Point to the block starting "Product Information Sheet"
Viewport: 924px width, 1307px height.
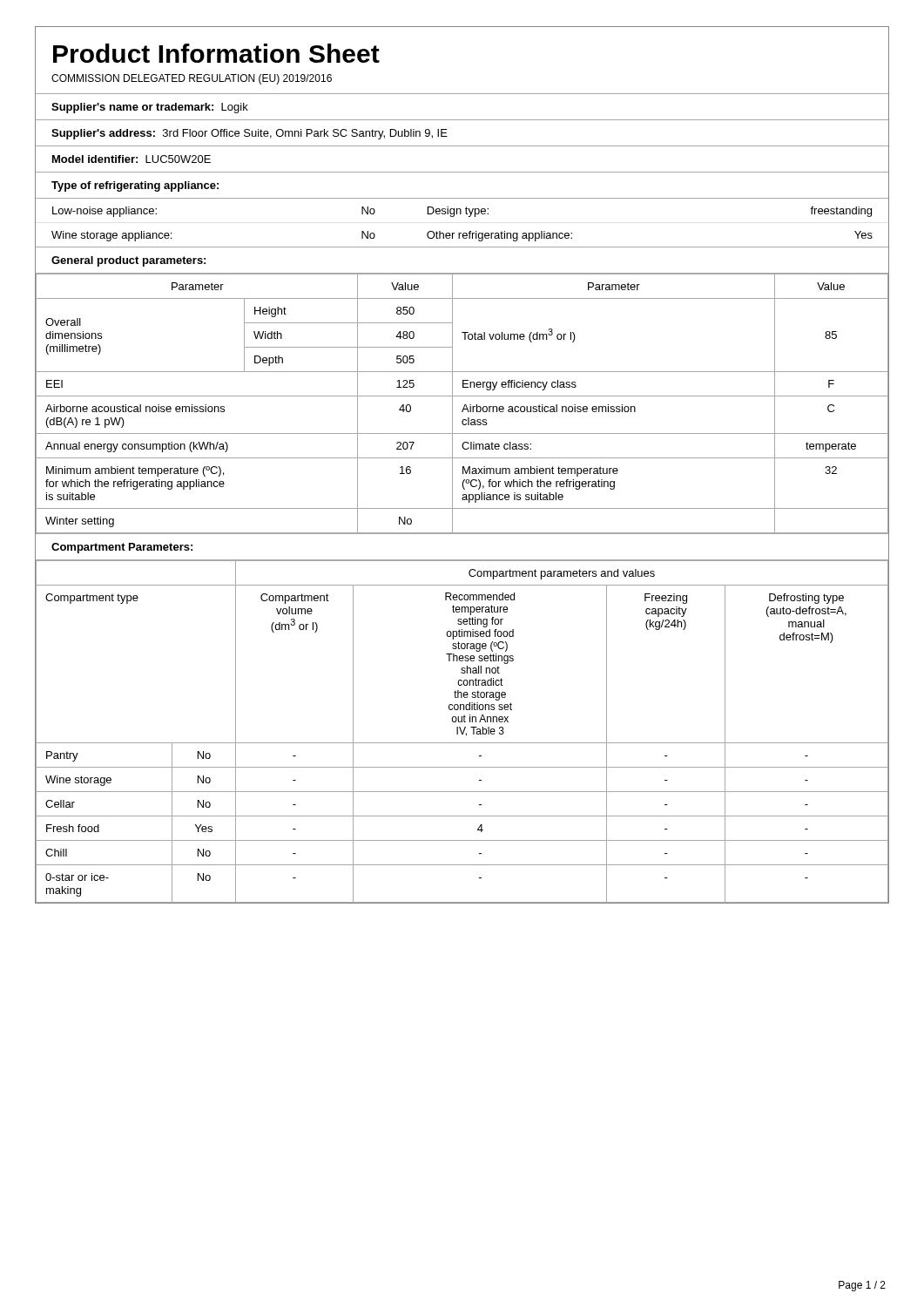[215, 54]
